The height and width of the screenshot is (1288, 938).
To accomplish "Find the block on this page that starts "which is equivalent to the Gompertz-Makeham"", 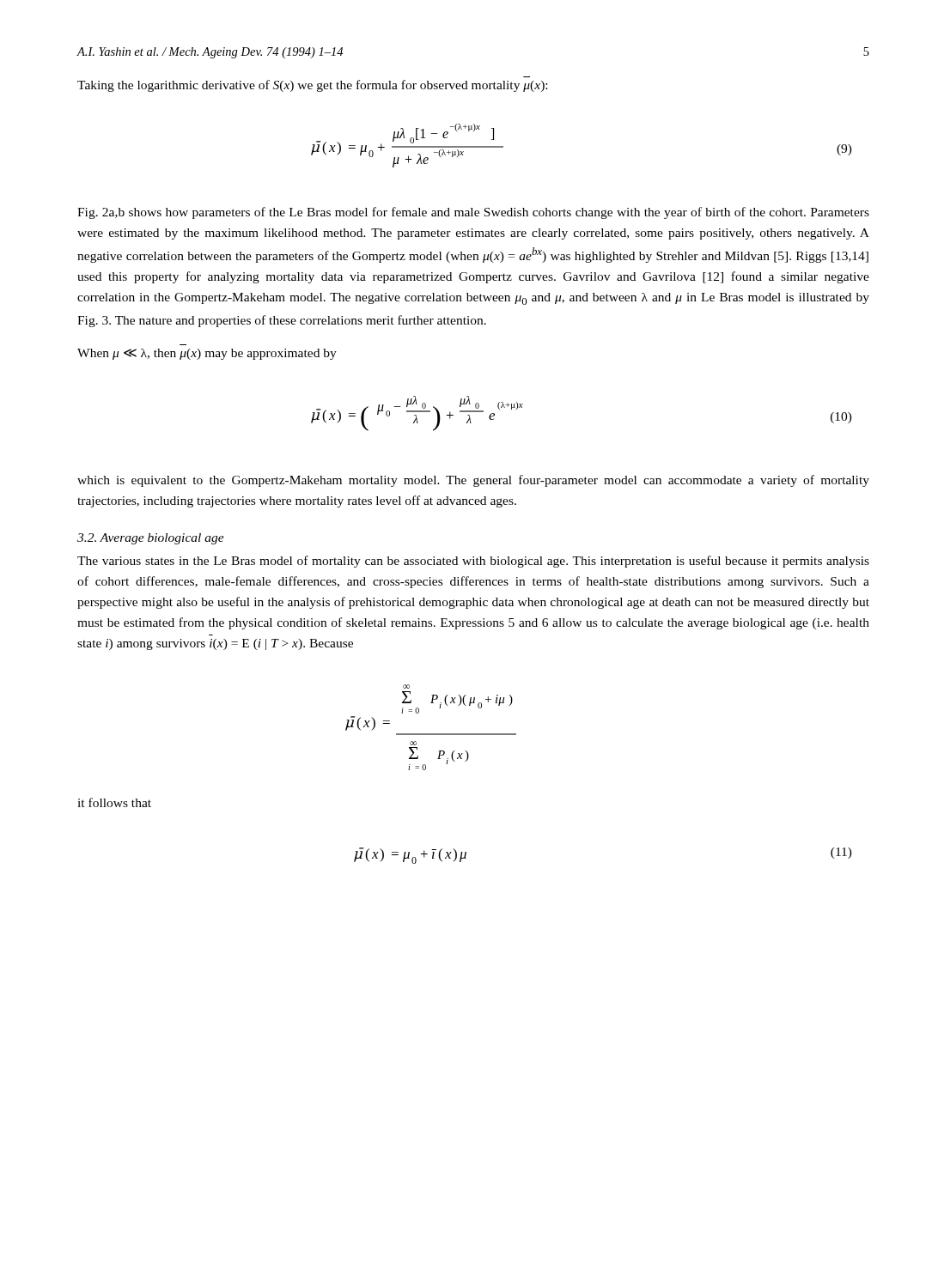I will (473, 491).
